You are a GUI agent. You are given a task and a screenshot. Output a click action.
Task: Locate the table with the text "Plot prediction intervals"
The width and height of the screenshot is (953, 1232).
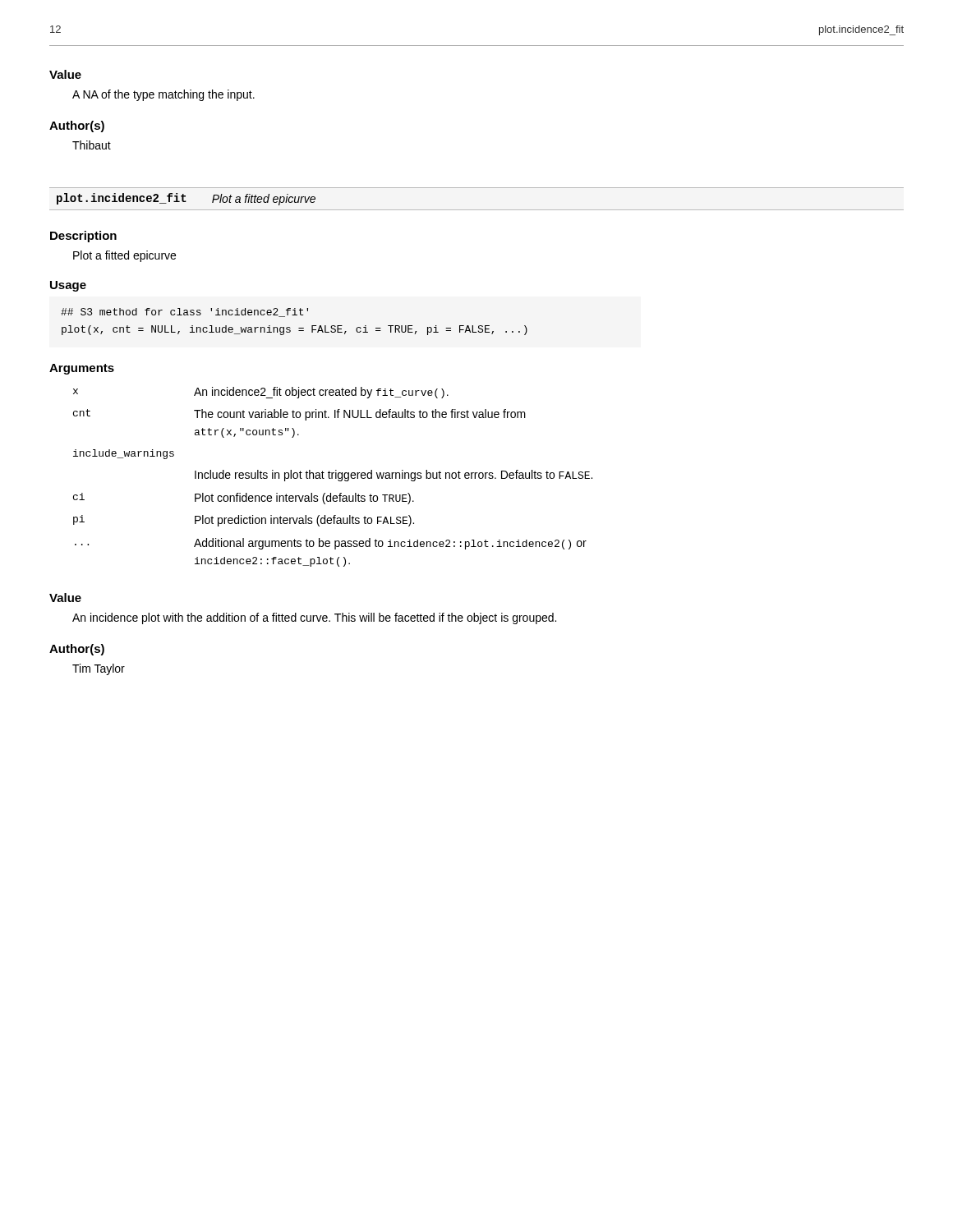345,476
